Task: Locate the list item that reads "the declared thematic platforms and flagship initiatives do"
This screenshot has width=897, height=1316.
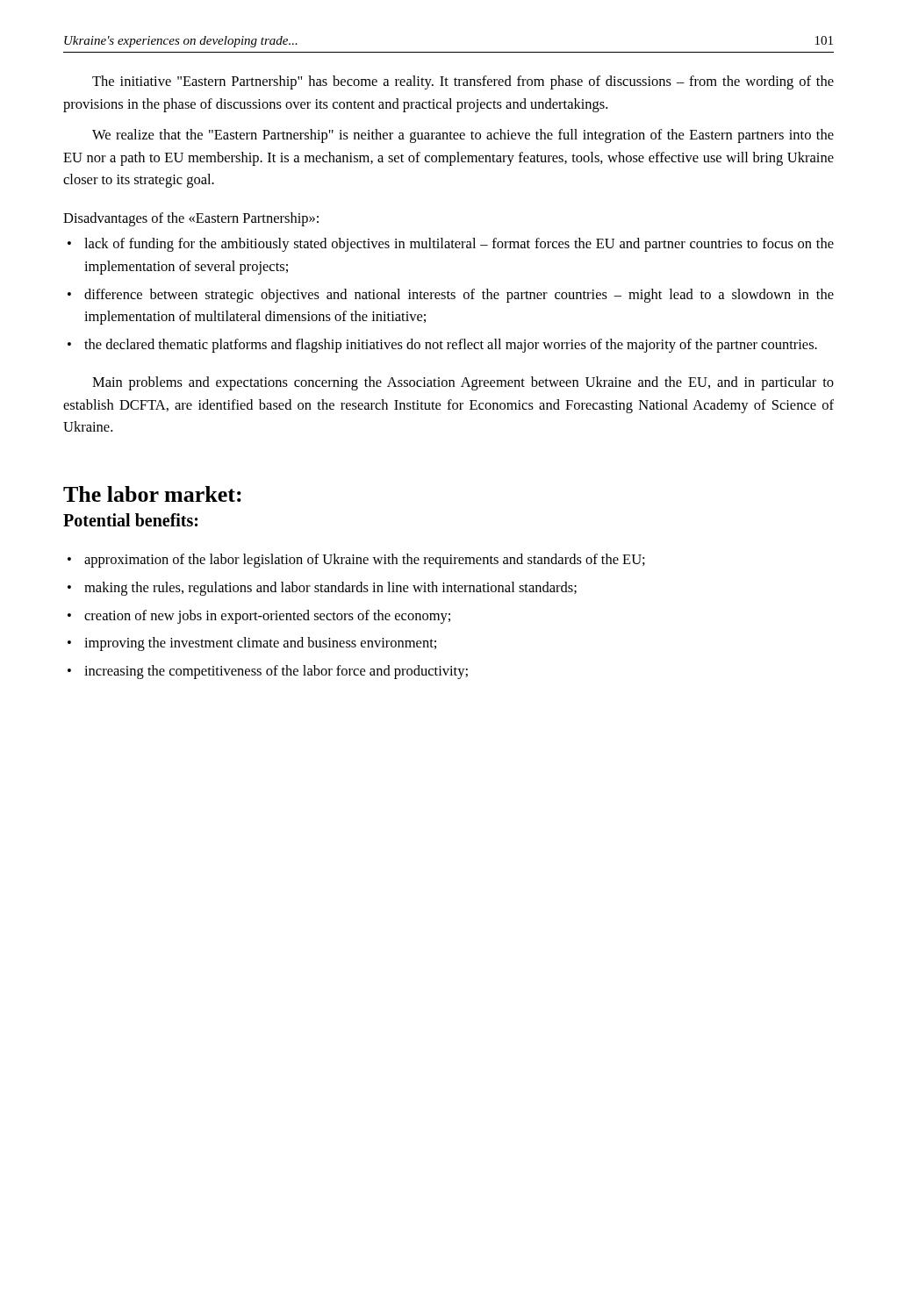Action: tap(451, 344)
